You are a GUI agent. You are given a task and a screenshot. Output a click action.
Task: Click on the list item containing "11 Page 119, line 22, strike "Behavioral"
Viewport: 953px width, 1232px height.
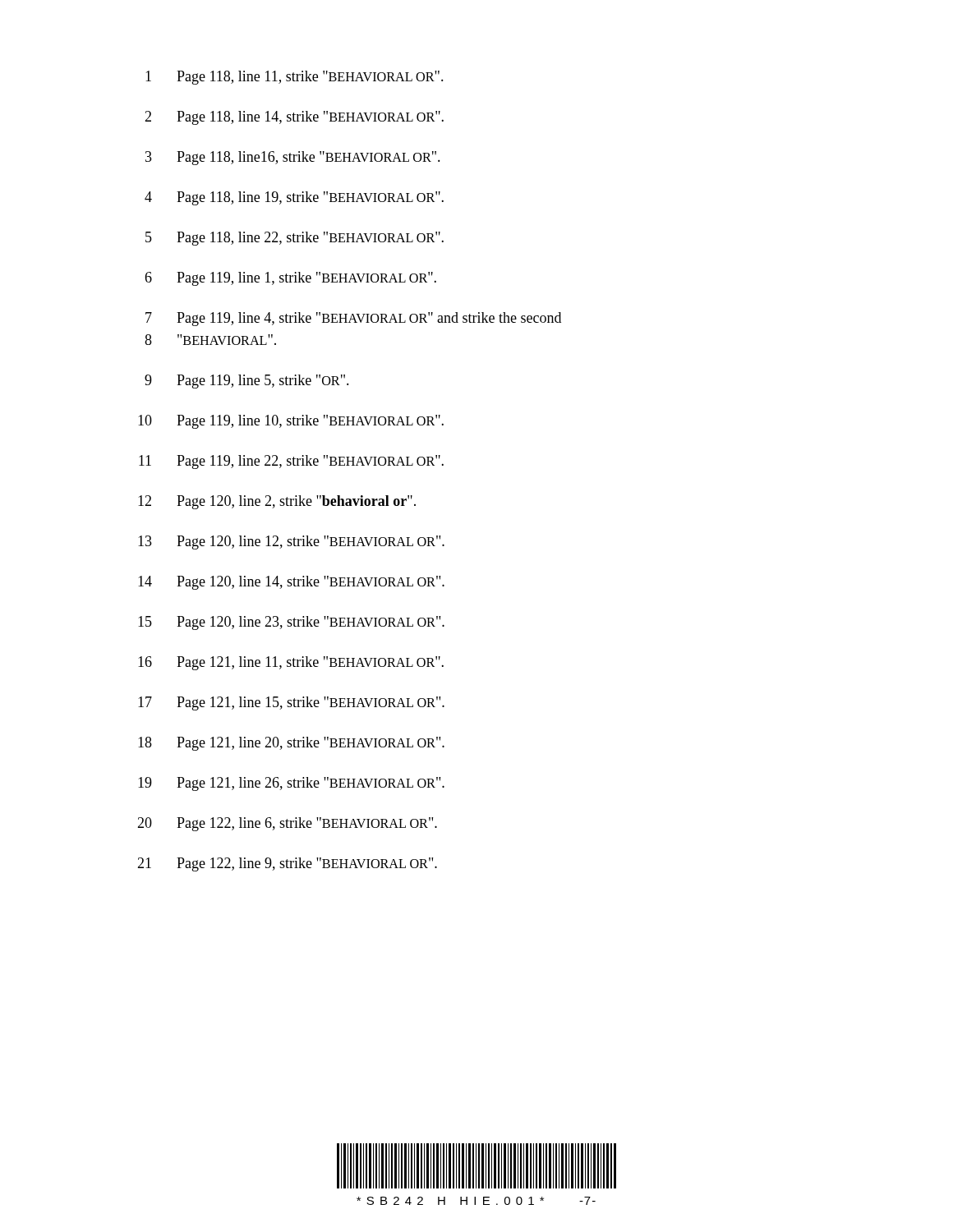tap(291, 462)
